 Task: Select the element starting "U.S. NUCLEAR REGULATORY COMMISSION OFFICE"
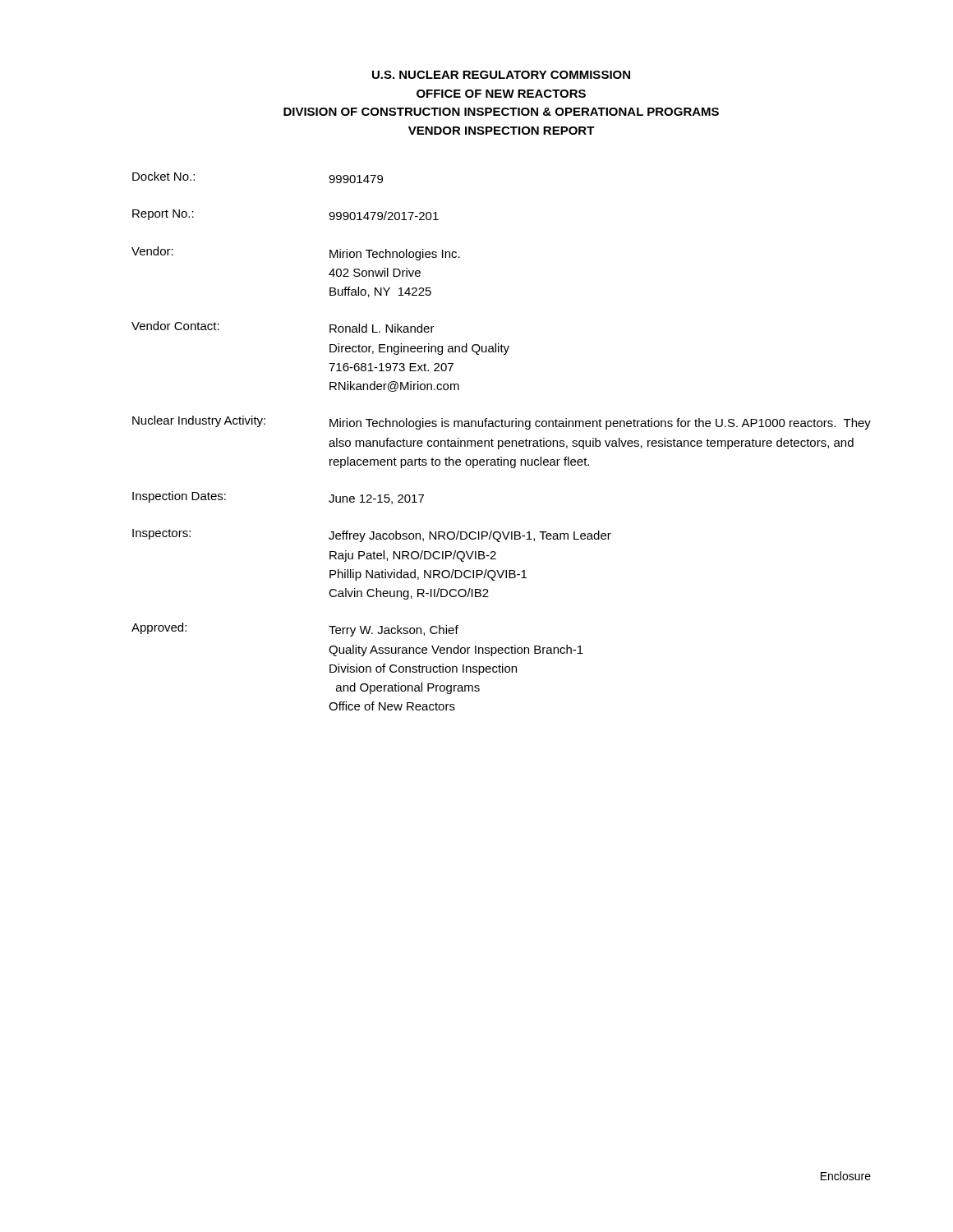[501, 103]
